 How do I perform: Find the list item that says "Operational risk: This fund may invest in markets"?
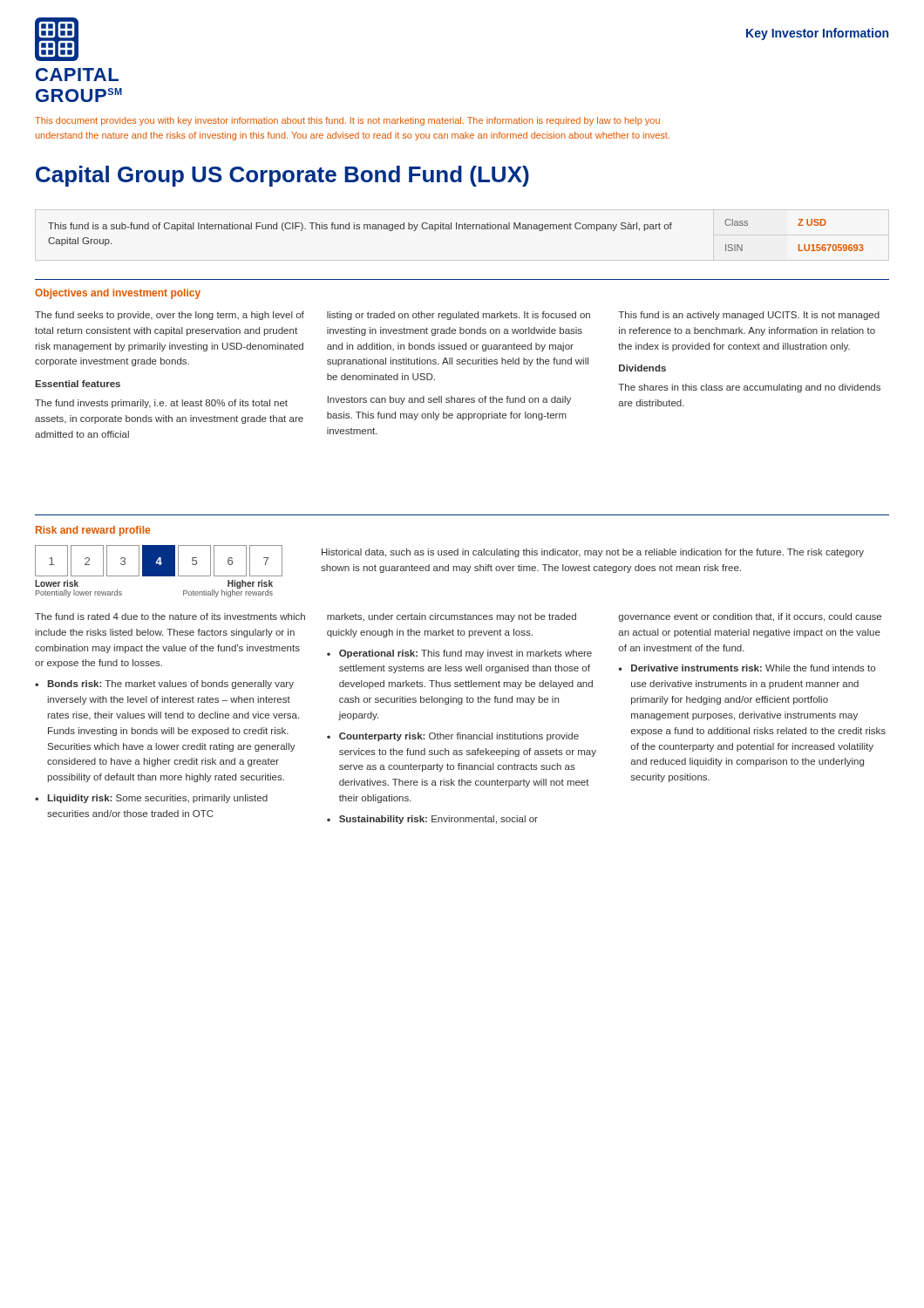(x=466, y=684)
